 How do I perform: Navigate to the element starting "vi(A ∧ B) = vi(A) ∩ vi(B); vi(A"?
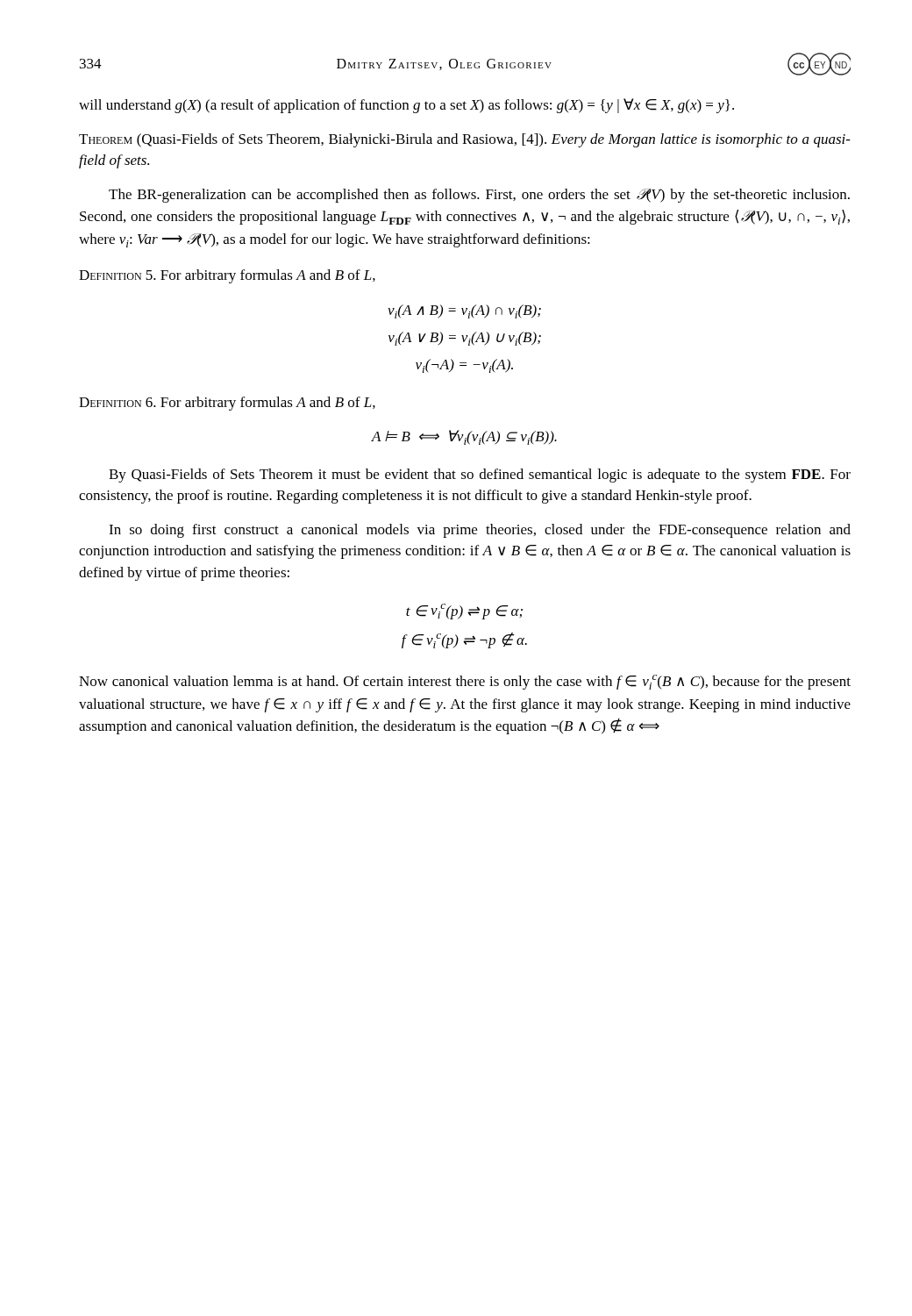tap(465, 339)
